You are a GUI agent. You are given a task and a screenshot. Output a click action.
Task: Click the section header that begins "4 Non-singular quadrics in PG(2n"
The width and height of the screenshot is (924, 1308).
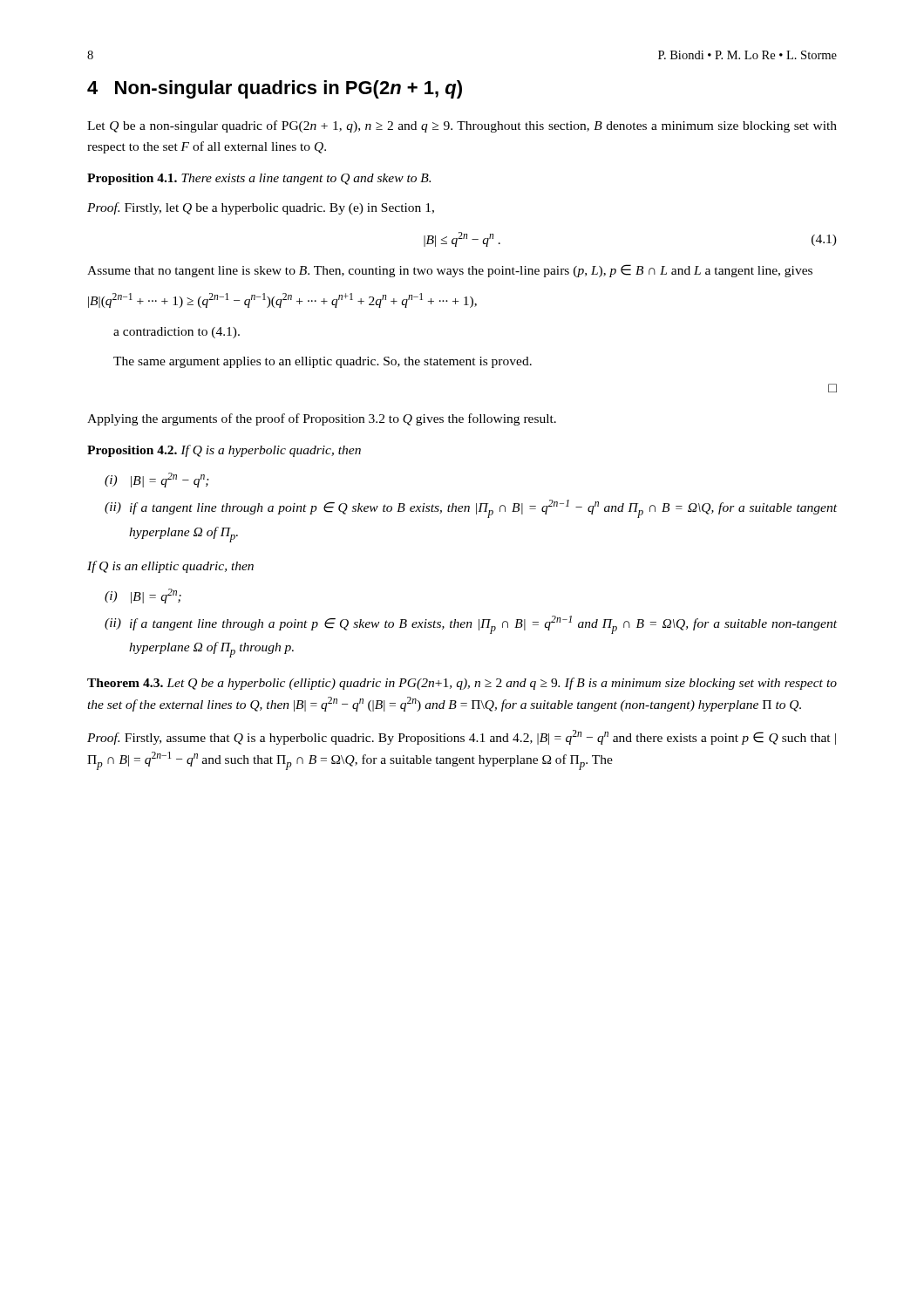coord(462,88)
